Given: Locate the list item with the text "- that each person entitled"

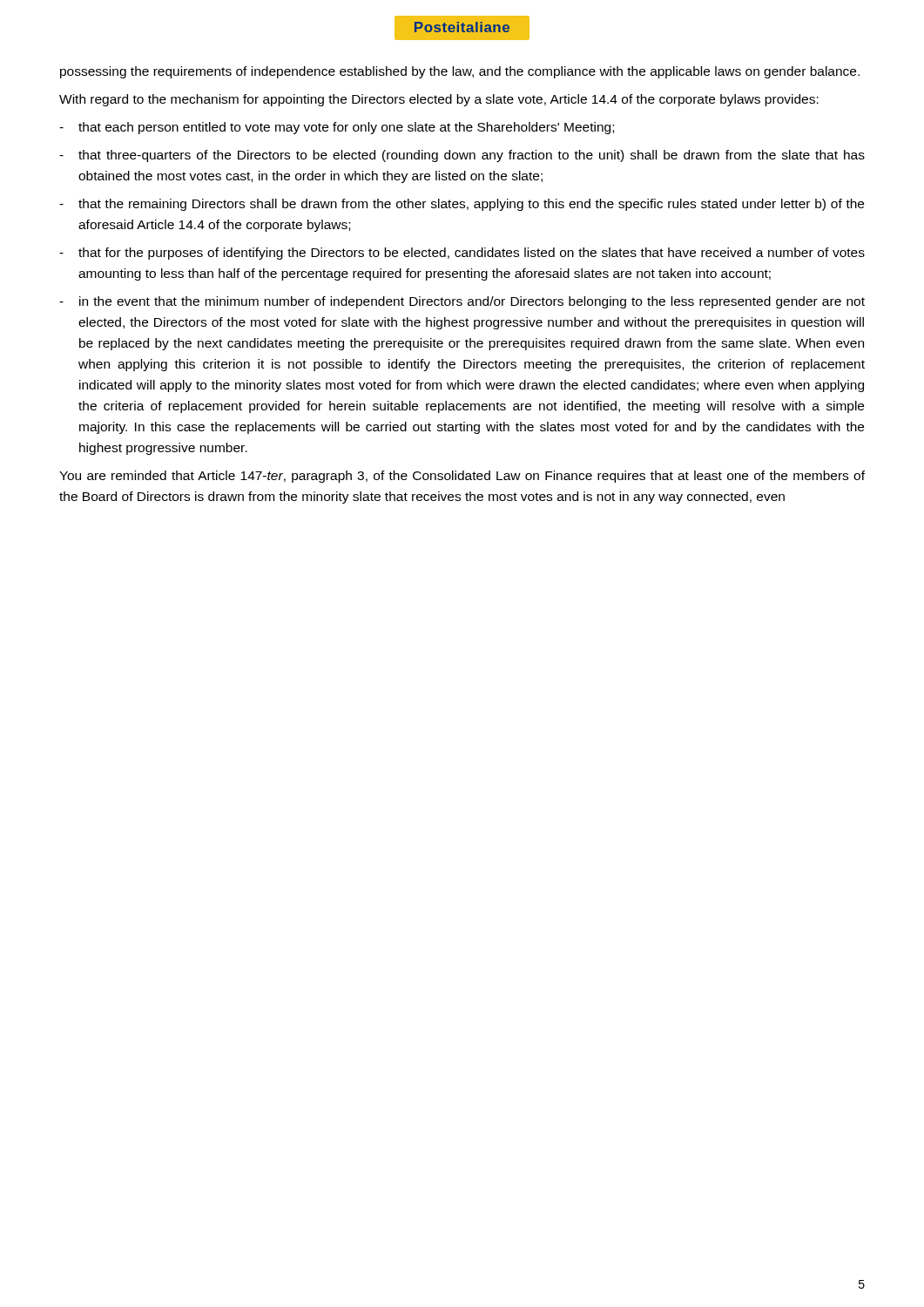Looking at the screenshot, I should tap(462, 127).
